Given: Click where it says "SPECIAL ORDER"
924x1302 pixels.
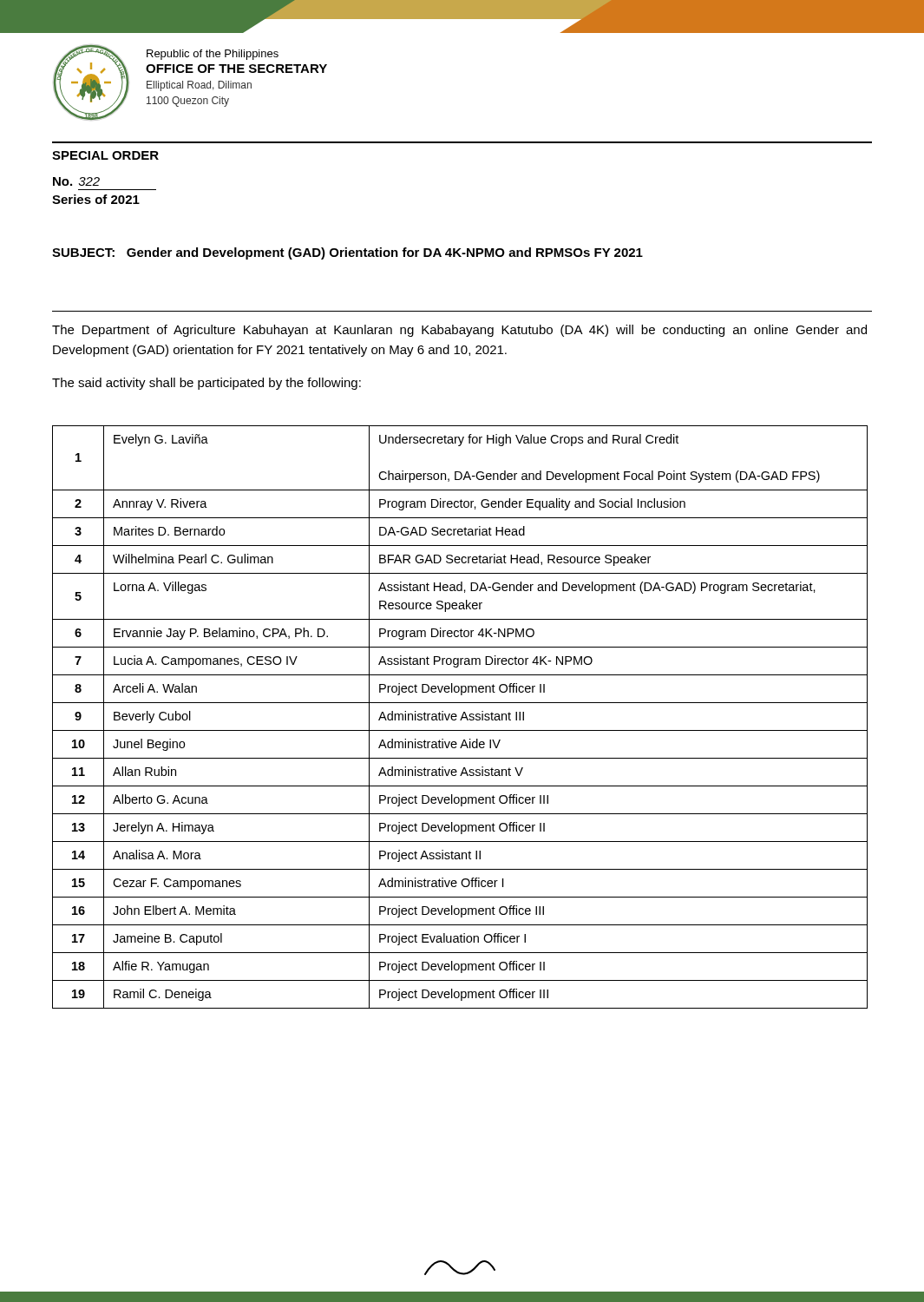Looking at the screenshot, I should coord(105,155).
